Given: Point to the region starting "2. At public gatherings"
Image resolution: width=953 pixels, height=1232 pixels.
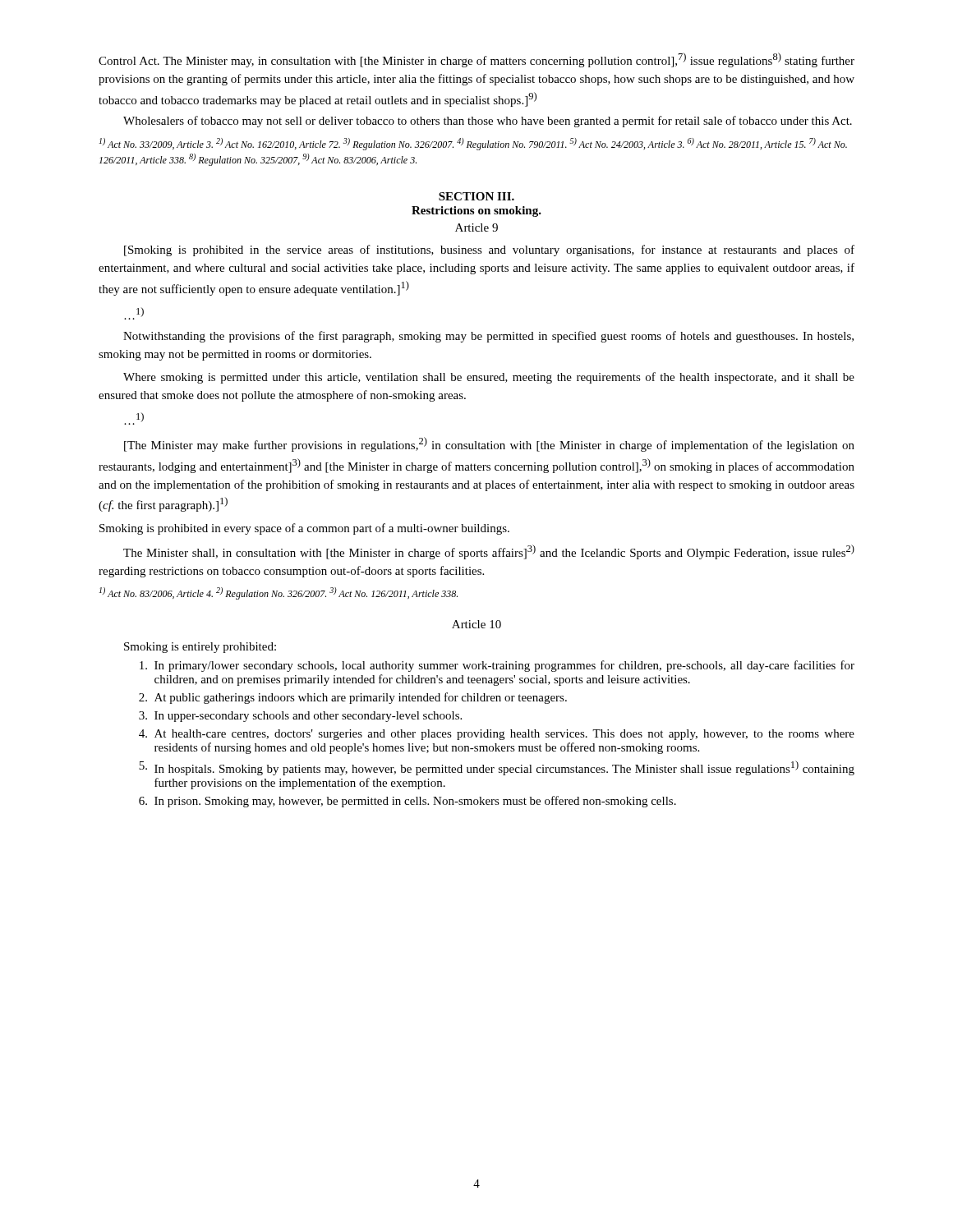Looking at the screenshot, I should (489, 698).
